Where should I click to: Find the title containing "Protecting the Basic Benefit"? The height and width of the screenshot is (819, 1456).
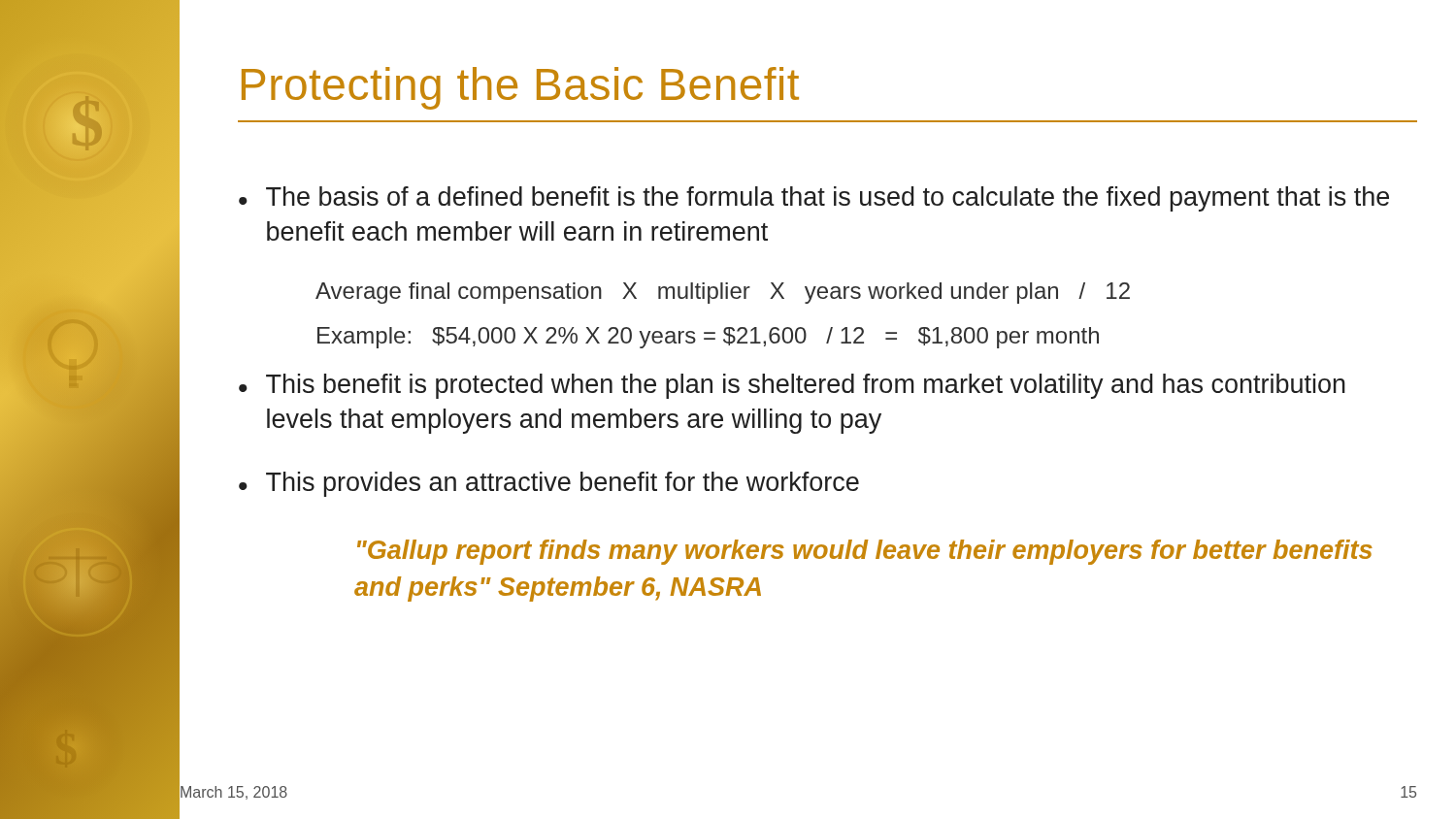click(520, 88)
